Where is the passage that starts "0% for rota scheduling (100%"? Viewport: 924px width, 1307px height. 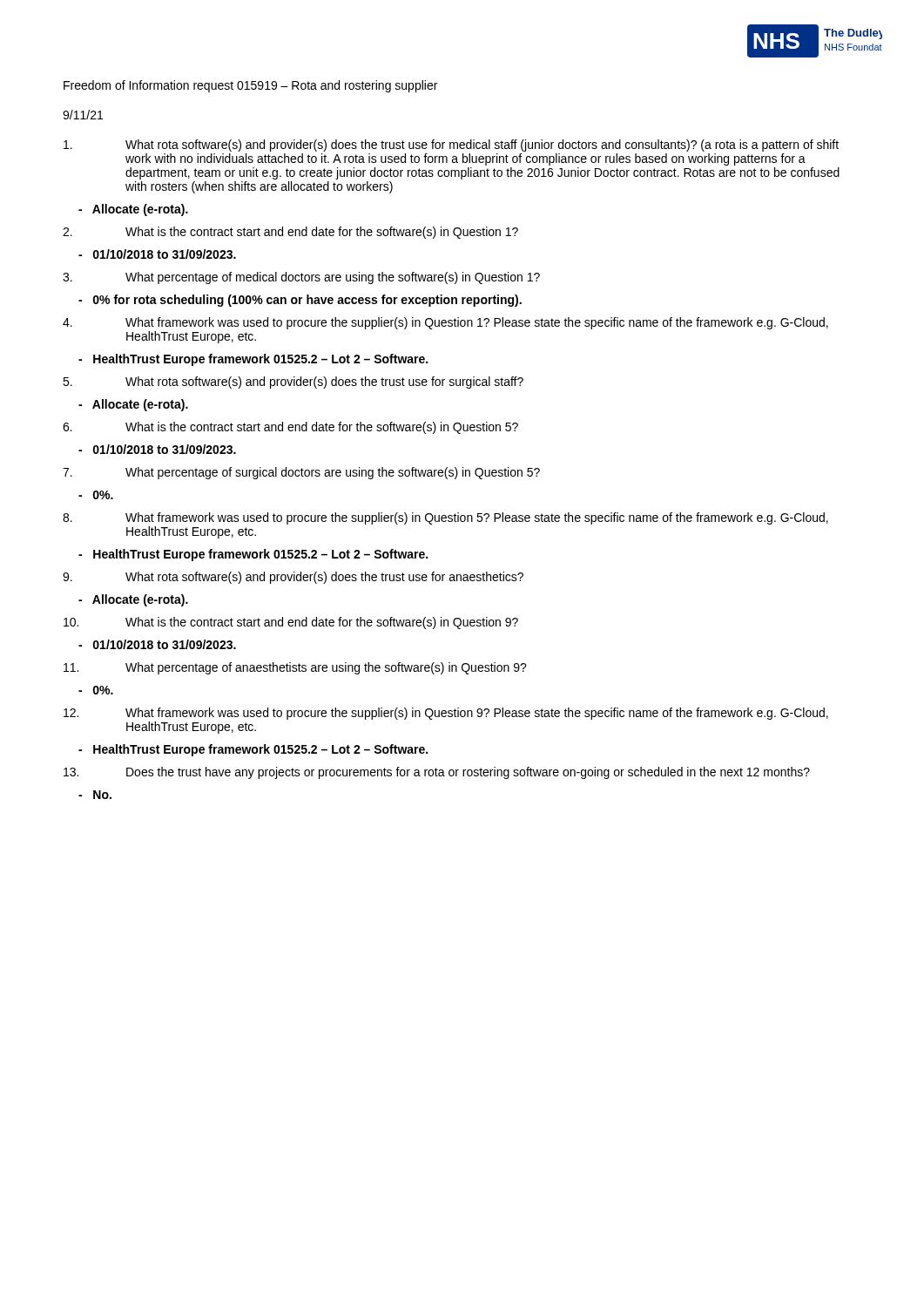coord(300,300)
